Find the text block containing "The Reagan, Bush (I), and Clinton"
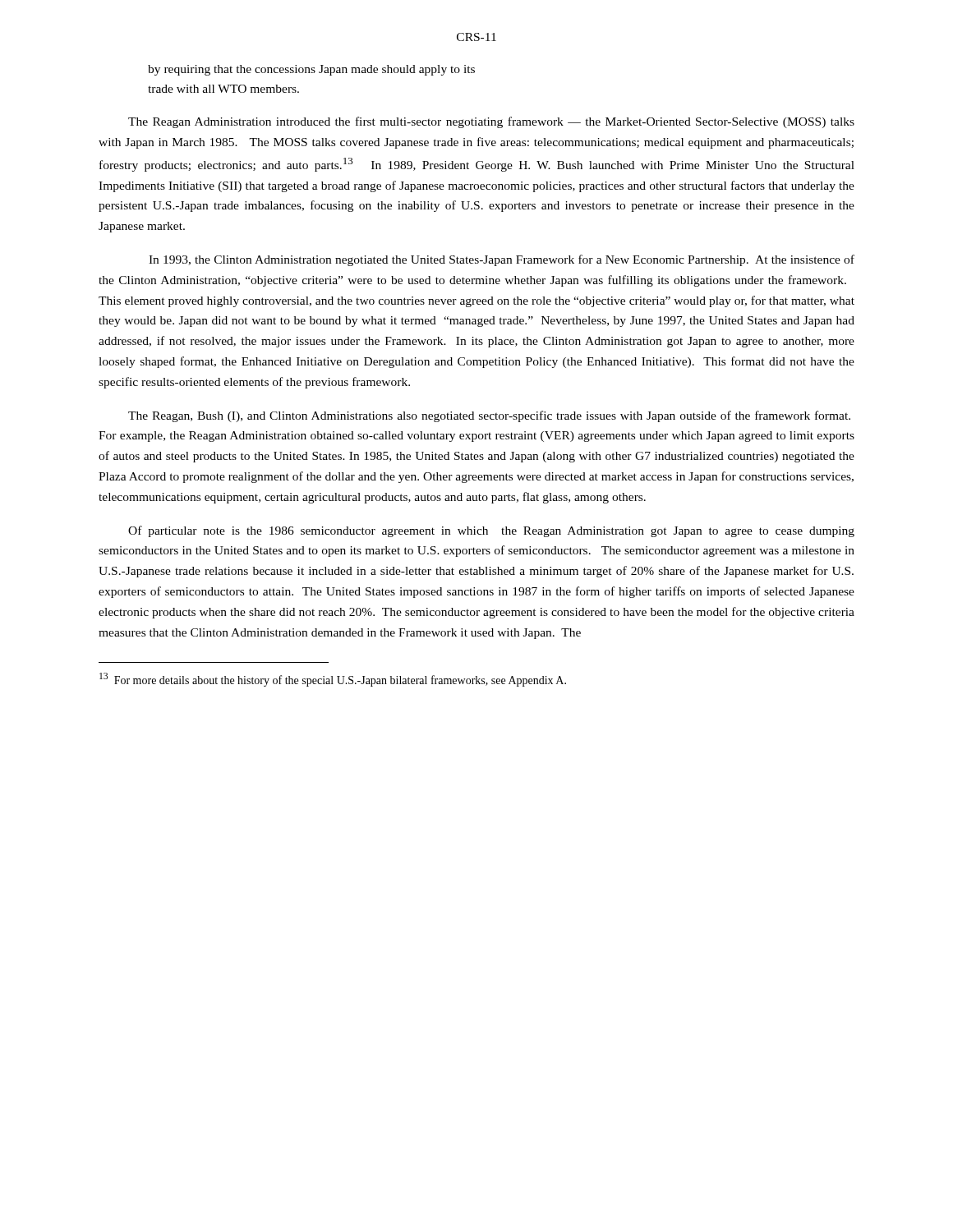Viewport: 953px width, 1232px height. 476,456
